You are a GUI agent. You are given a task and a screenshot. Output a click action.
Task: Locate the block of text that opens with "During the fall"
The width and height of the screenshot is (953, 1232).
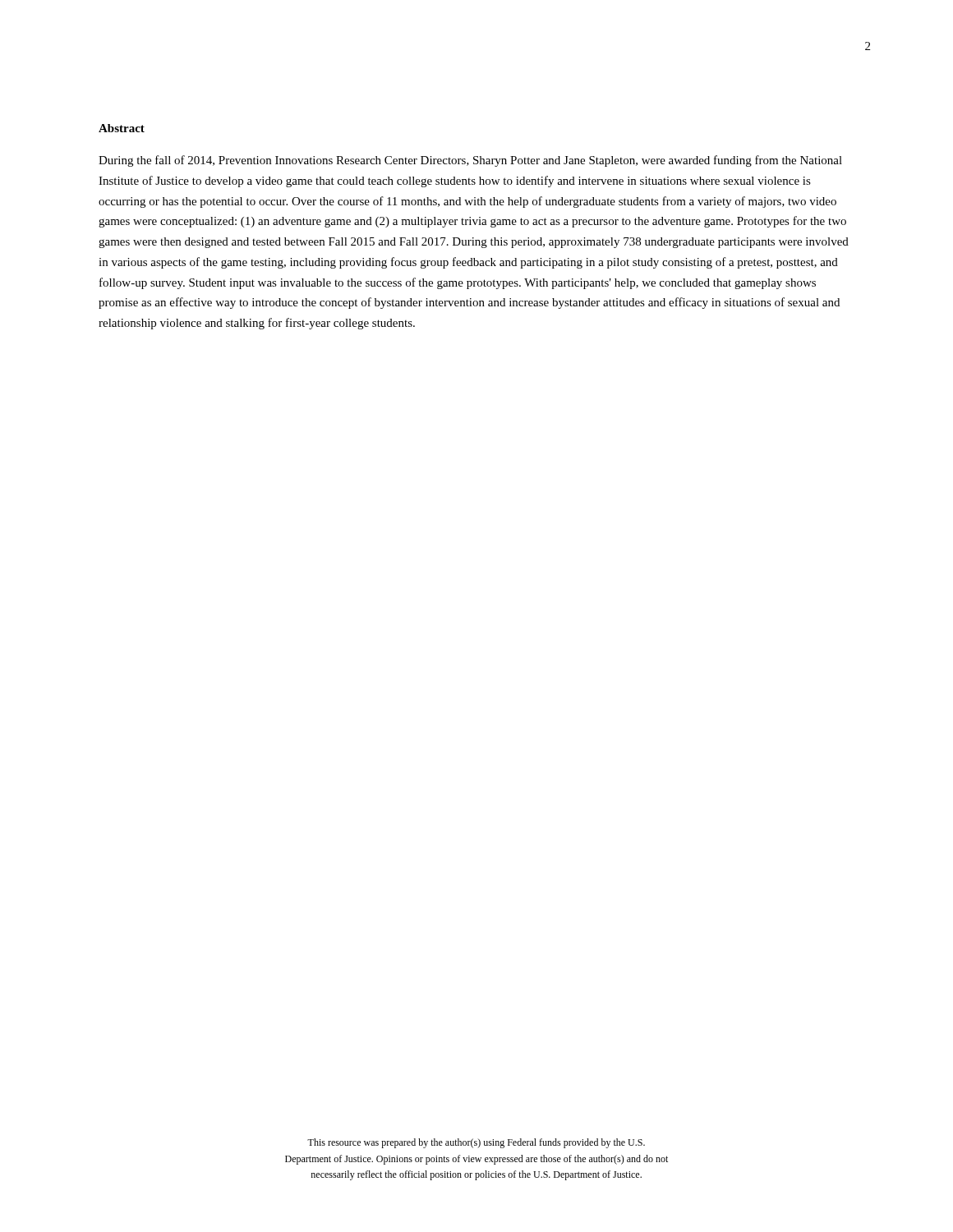[x=474, y=241]
